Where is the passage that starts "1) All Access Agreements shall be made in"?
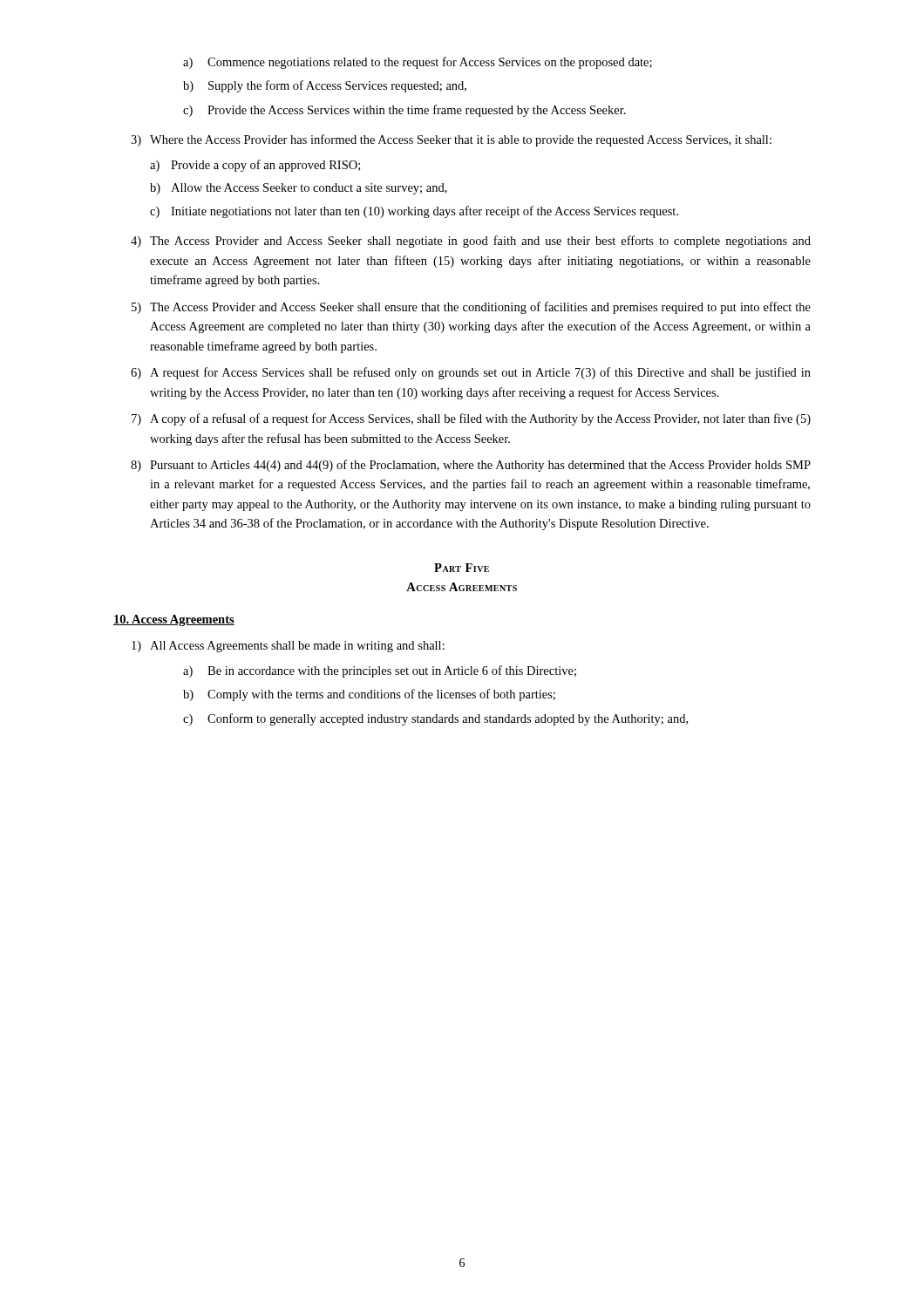This screenshot has width=924, height=1308. click(x=288, y=647)
